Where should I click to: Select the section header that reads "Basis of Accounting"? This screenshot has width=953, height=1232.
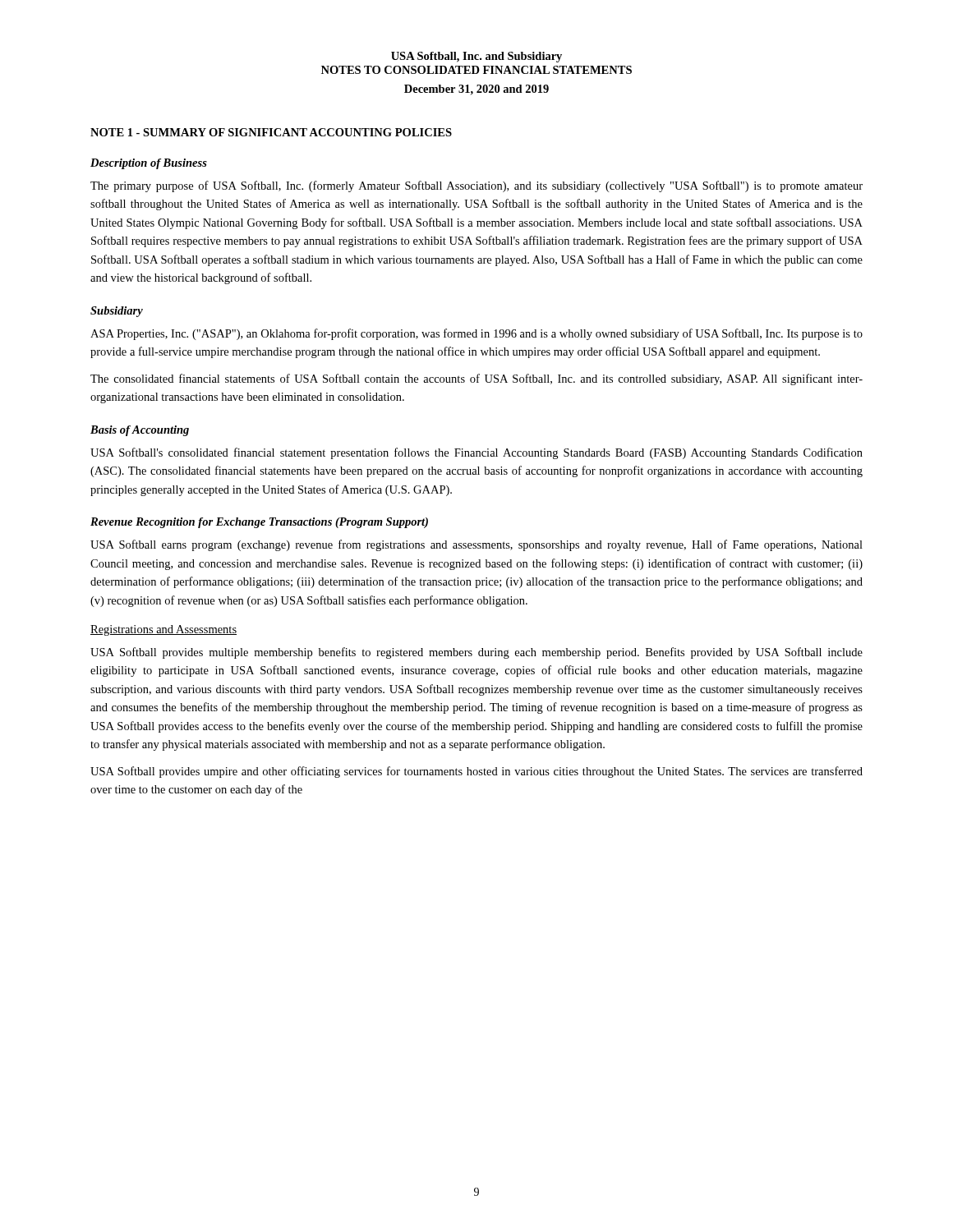point(140,429)
